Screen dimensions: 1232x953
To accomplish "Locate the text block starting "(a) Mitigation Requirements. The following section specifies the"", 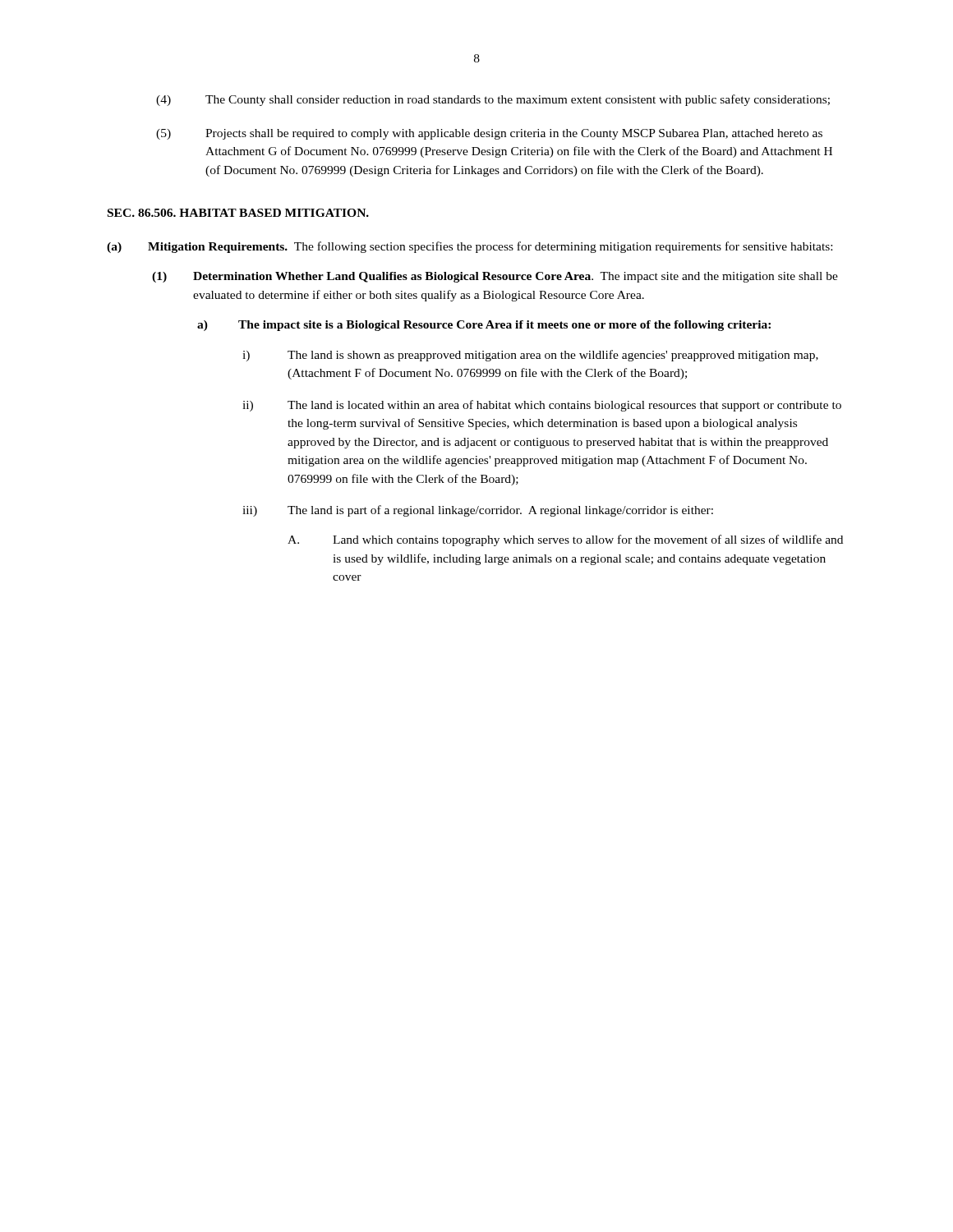I will (476, 246).
